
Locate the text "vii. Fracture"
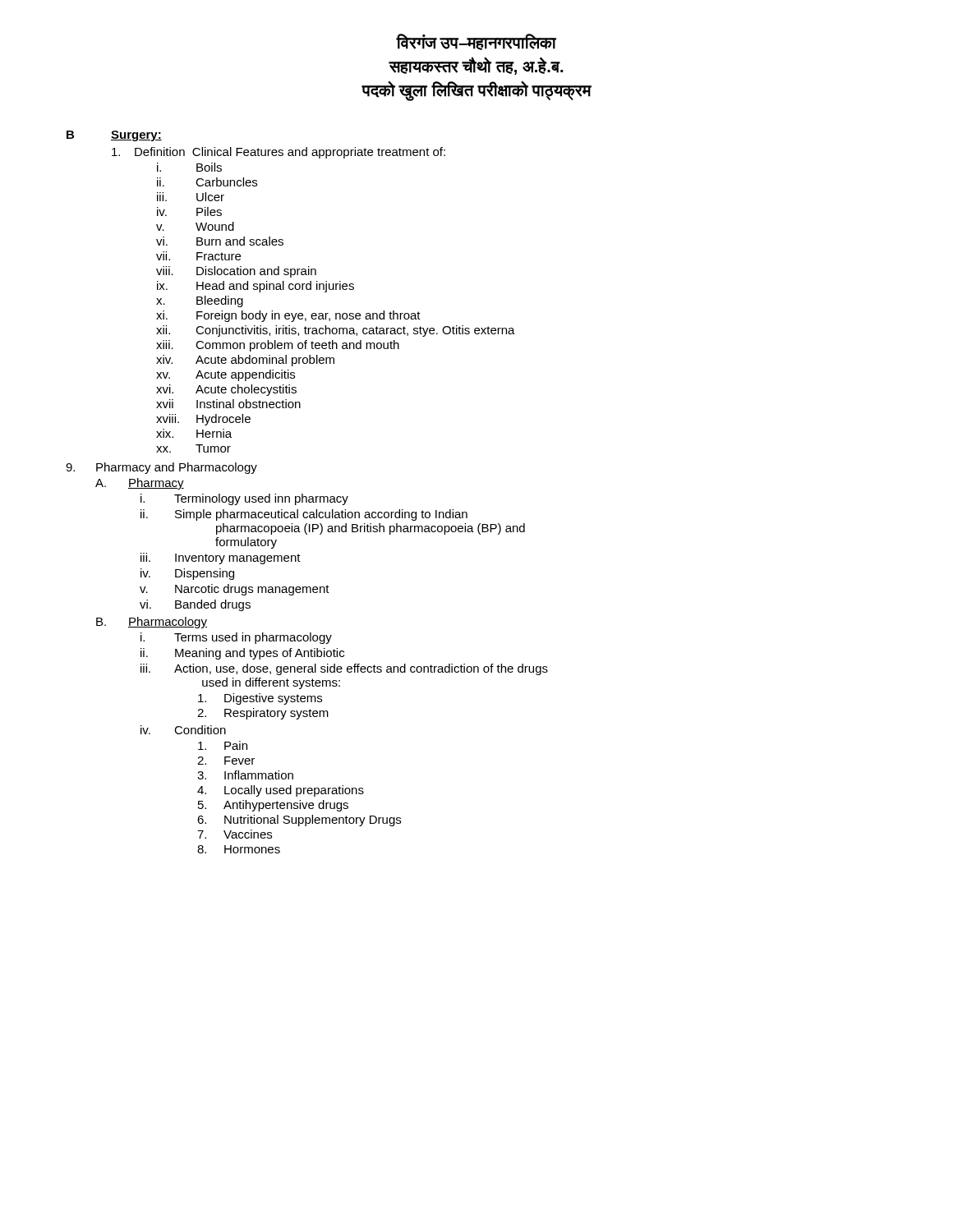click(199, 256)
